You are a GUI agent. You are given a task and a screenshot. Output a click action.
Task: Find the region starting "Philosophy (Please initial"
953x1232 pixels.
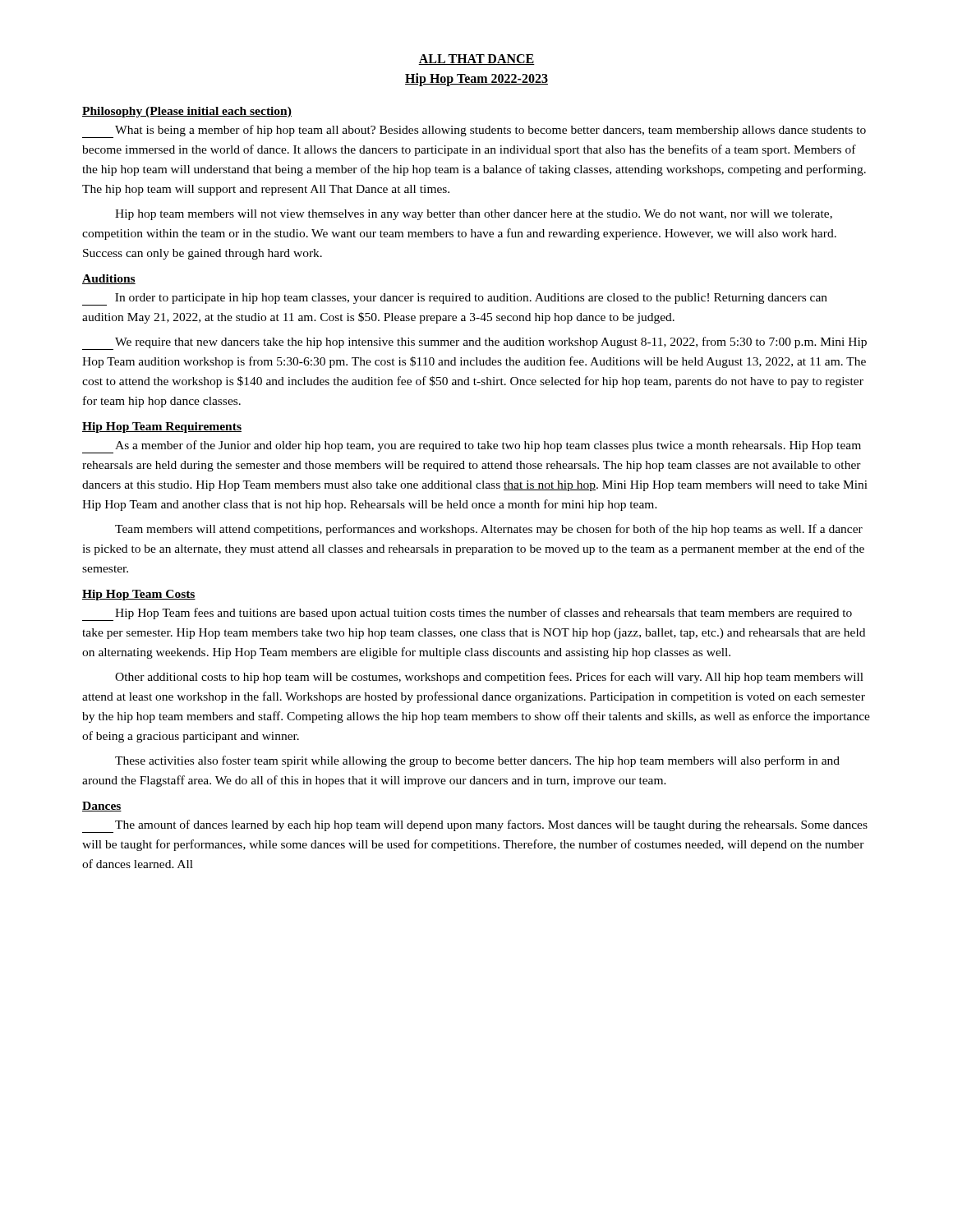187,110
